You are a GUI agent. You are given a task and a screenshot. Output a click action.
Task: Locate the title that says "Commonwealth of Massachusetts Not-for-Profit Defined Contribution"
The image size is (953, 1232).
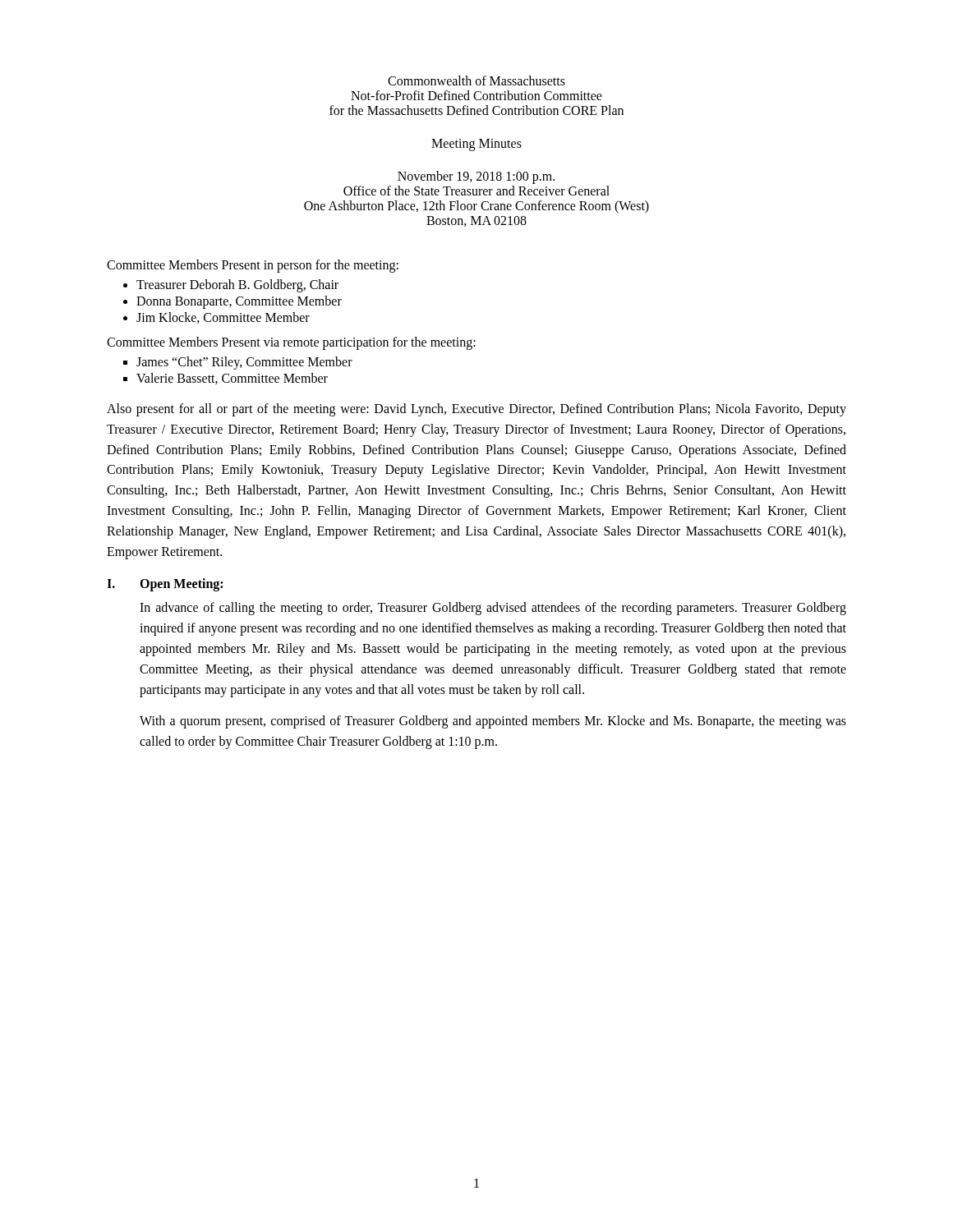click(x=476, y=96)
